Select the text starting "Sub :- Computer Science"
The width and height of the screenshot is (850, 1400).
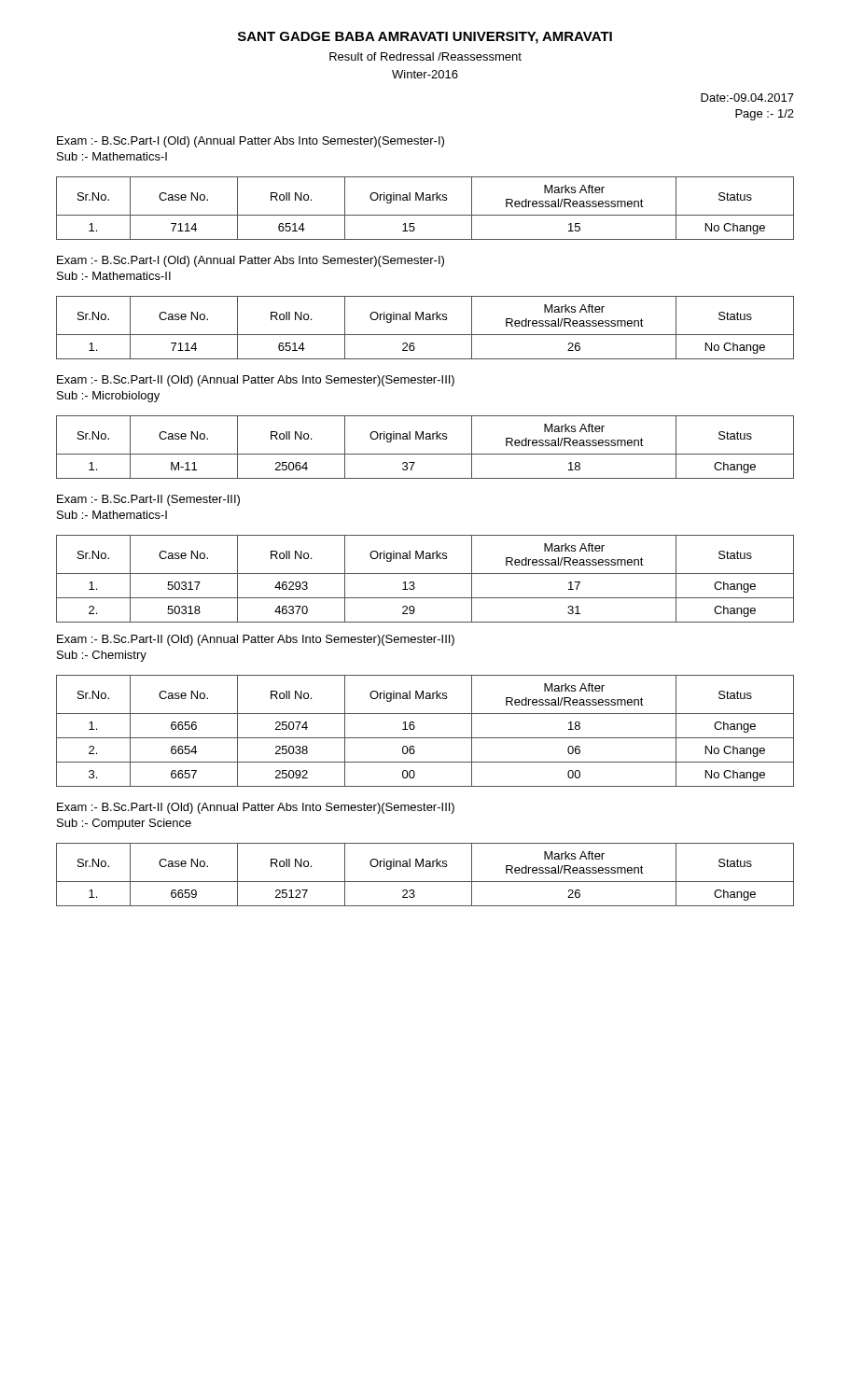point(124,823)
